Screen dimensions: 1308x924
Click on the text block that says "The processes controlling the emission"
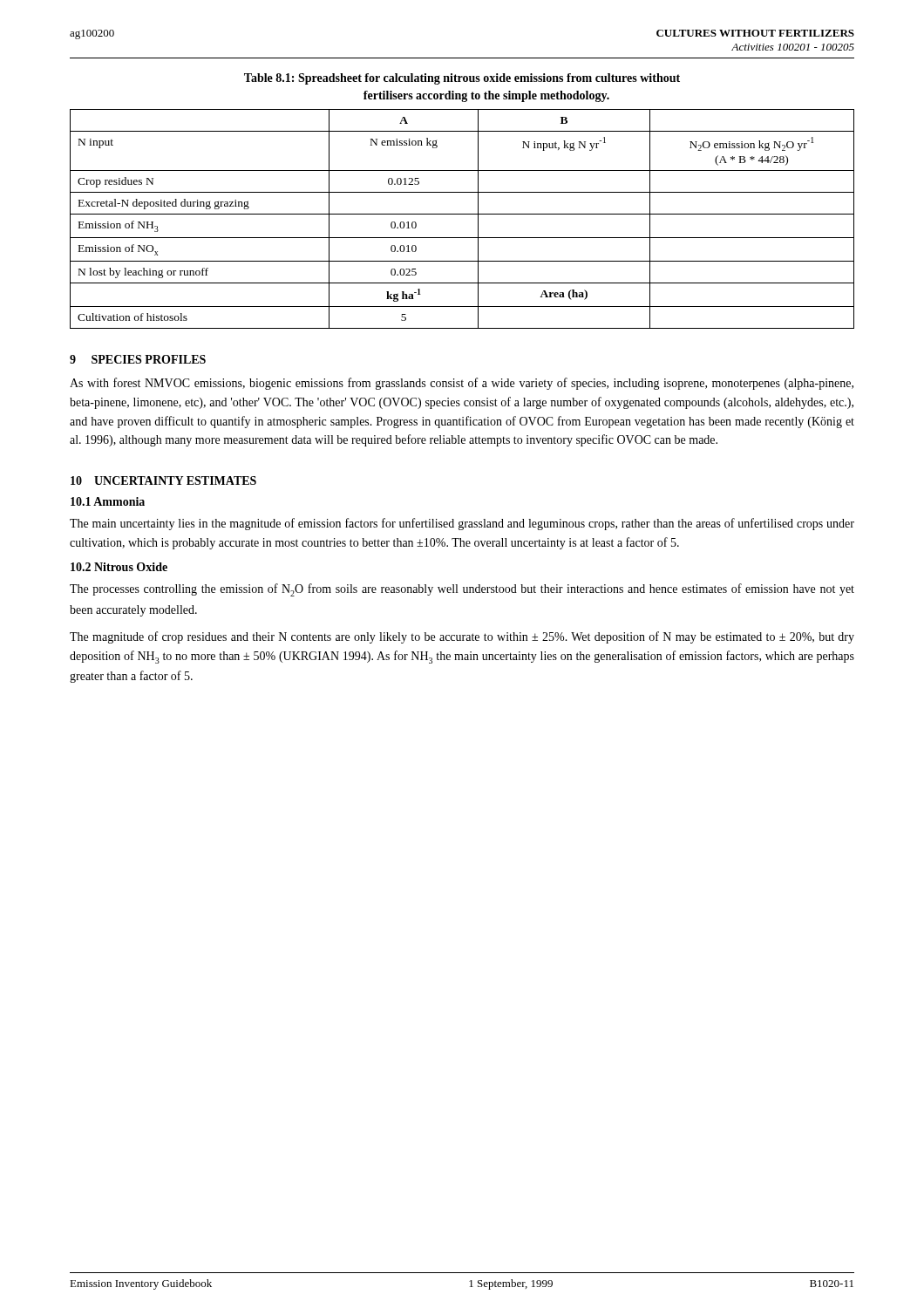462,600
